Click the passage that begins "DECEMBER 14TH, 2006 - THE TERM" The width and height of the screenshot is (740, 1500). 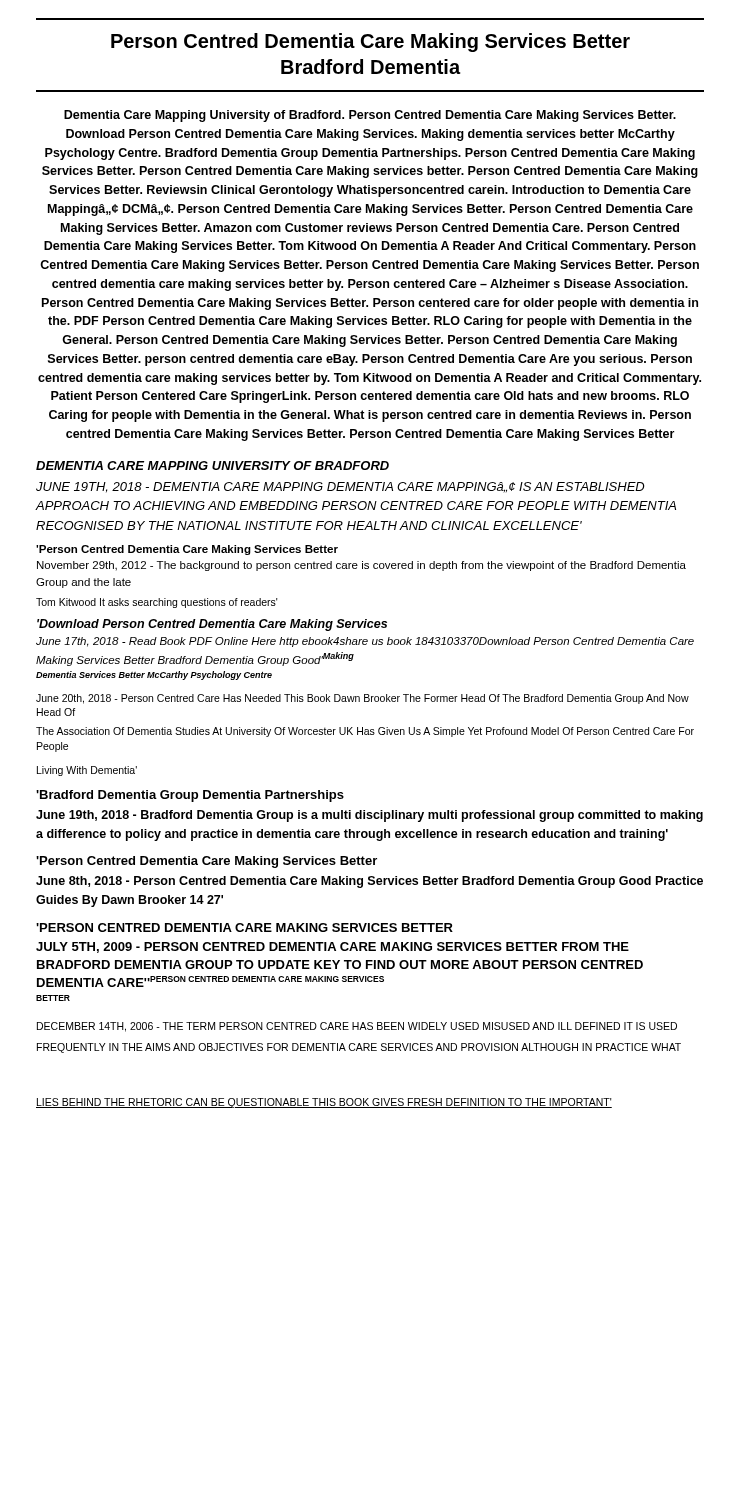tap(370, 1027)
